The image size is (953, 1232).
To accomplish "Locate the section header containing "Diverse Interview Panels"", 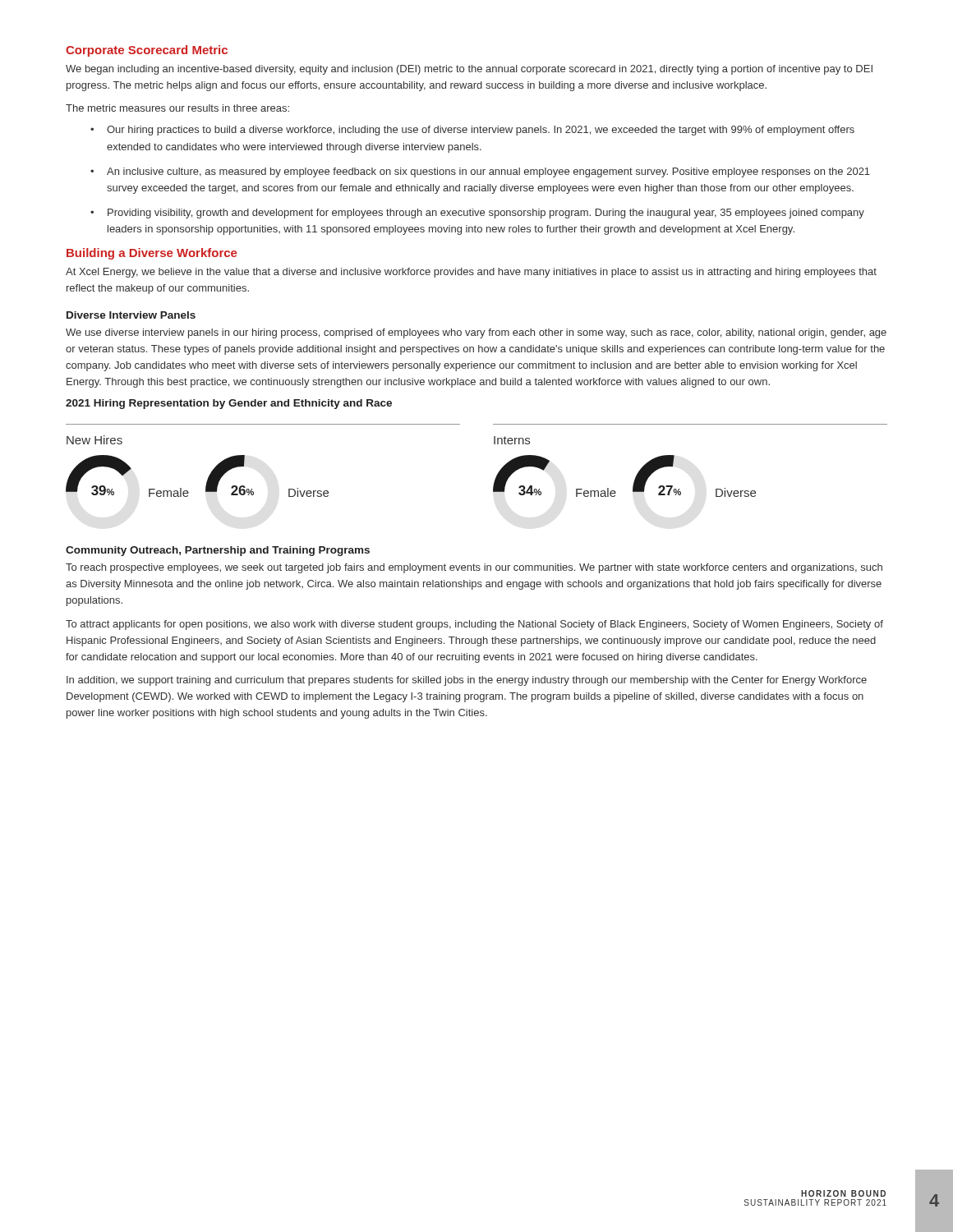I will point(131,315).
